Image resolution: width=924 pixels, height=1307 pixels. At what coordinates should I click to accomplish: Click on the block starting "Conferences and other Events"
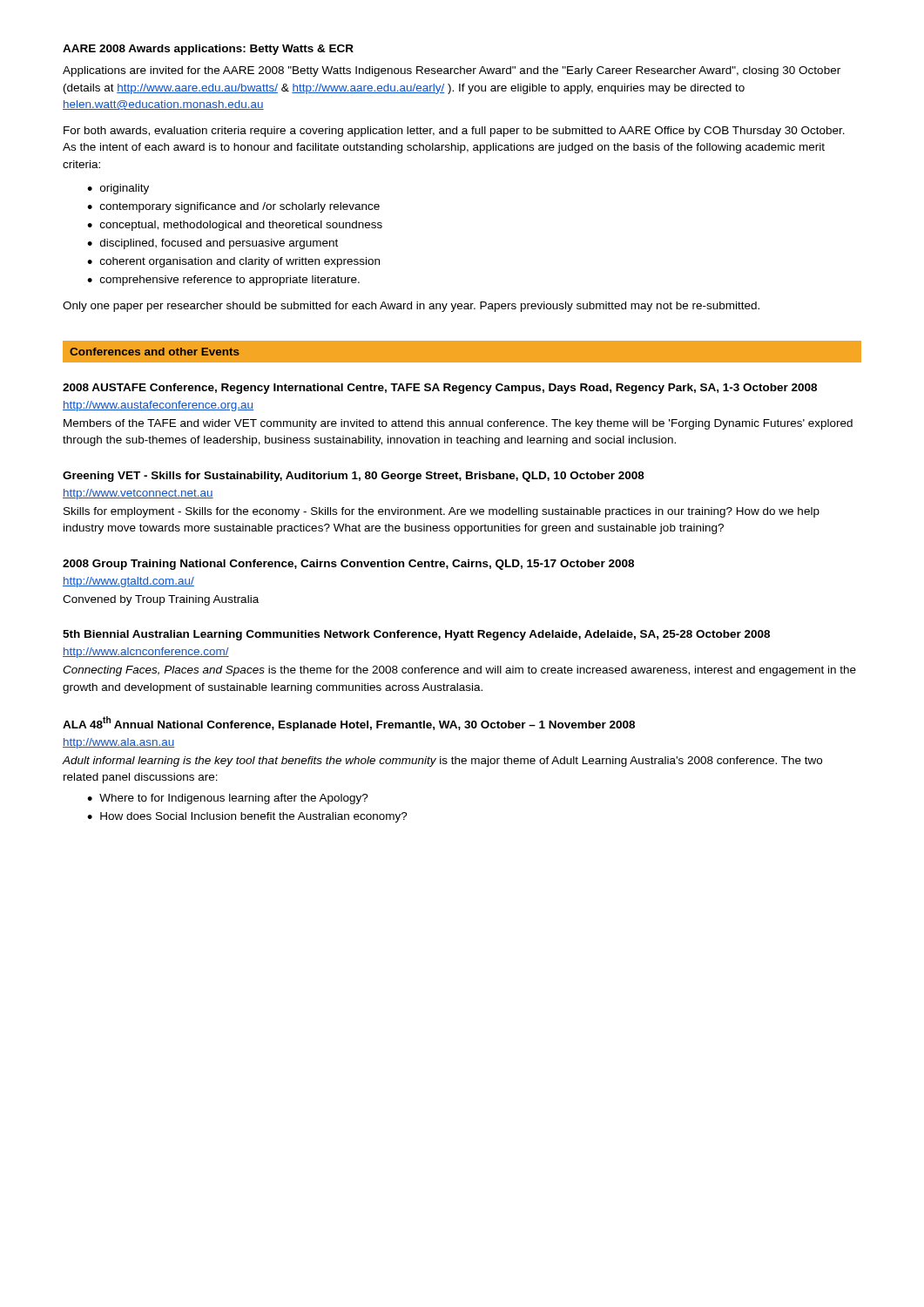pos(155,352)
